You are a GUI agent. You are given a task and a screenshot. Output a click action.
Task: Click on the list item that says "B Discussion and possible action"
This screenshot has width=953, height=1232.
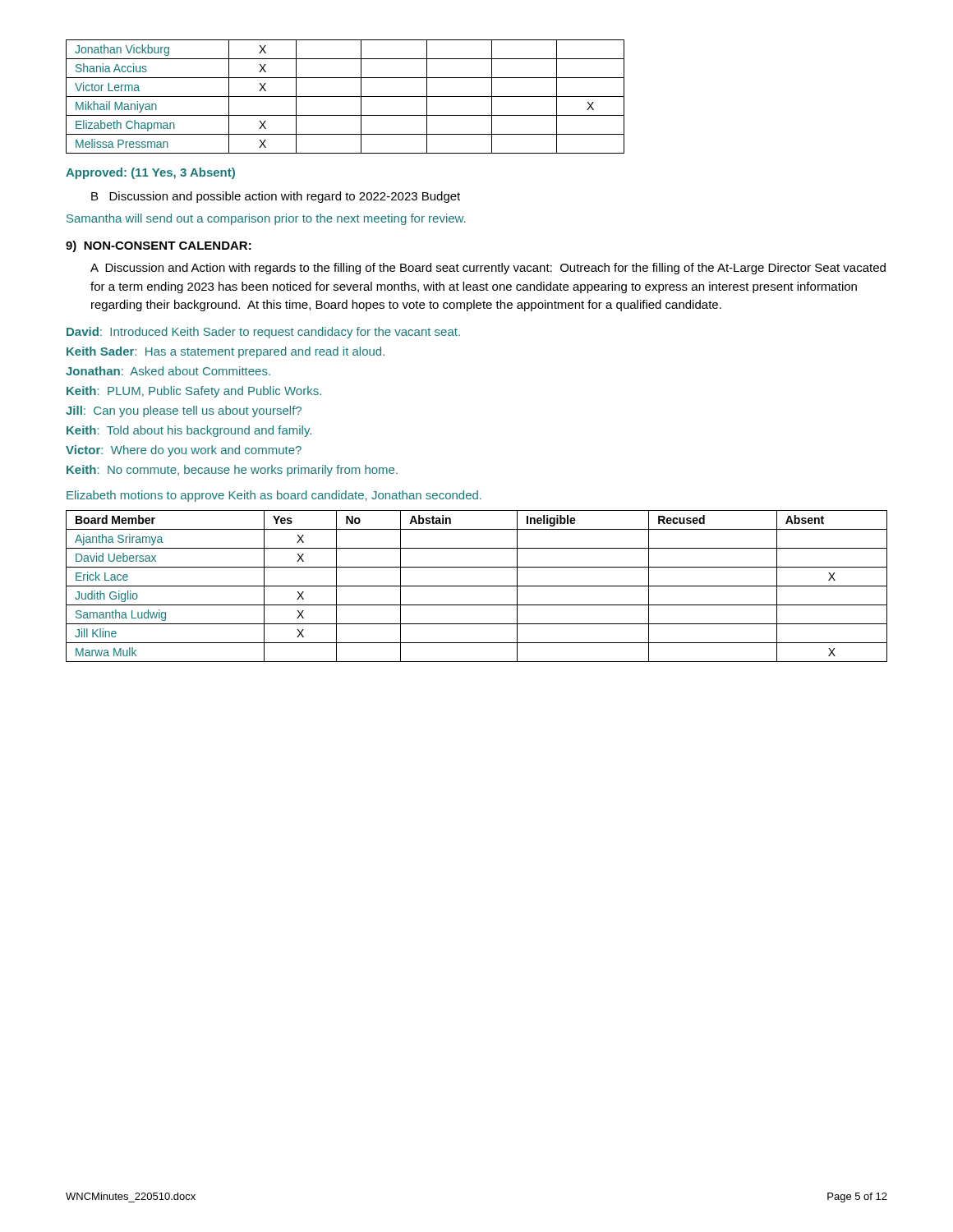[275, 196]
